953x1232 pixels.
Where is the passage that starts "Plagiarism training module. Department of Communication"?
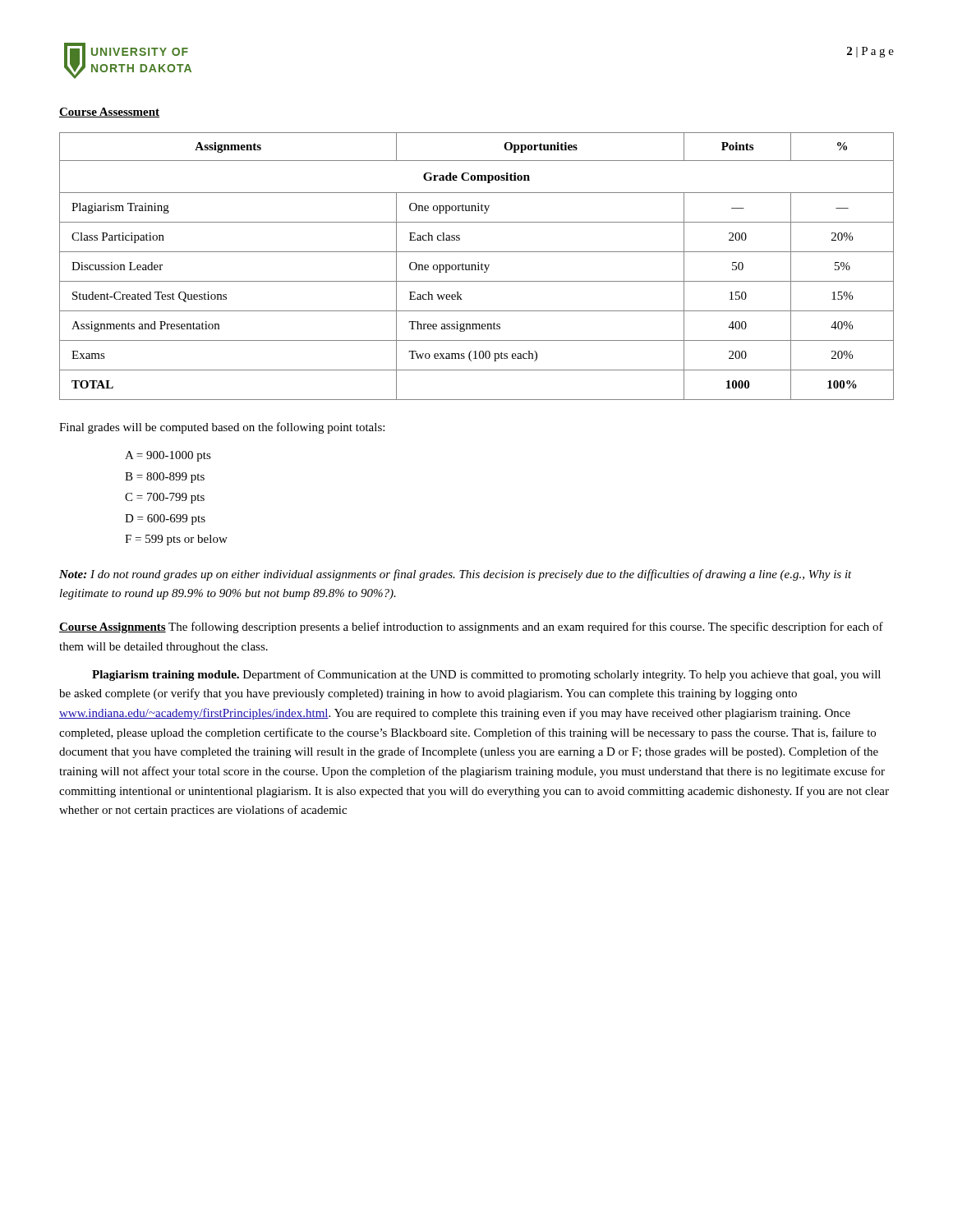tap(474, 742)
